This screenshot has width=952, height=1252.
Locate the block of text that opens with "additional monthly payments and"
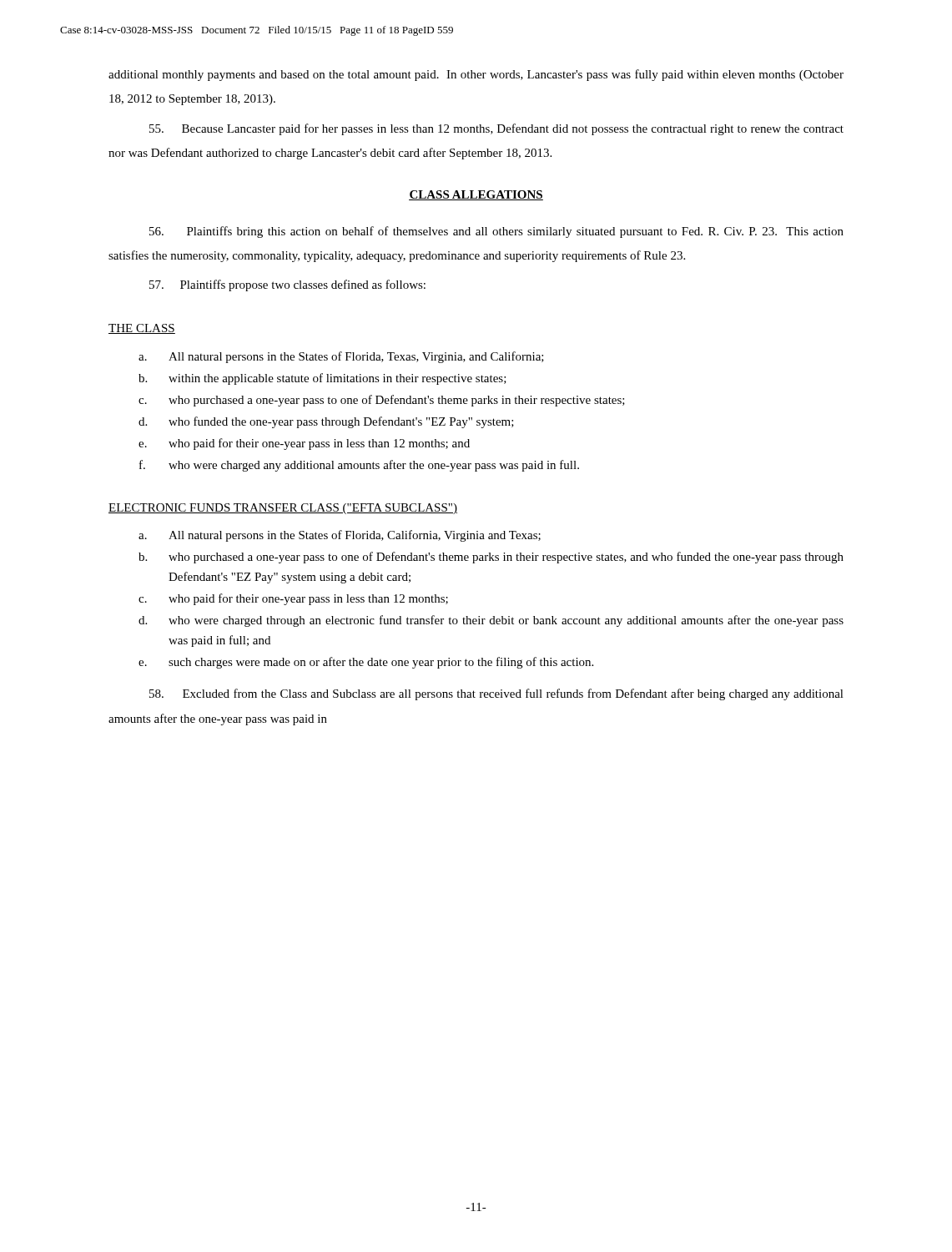476,87
